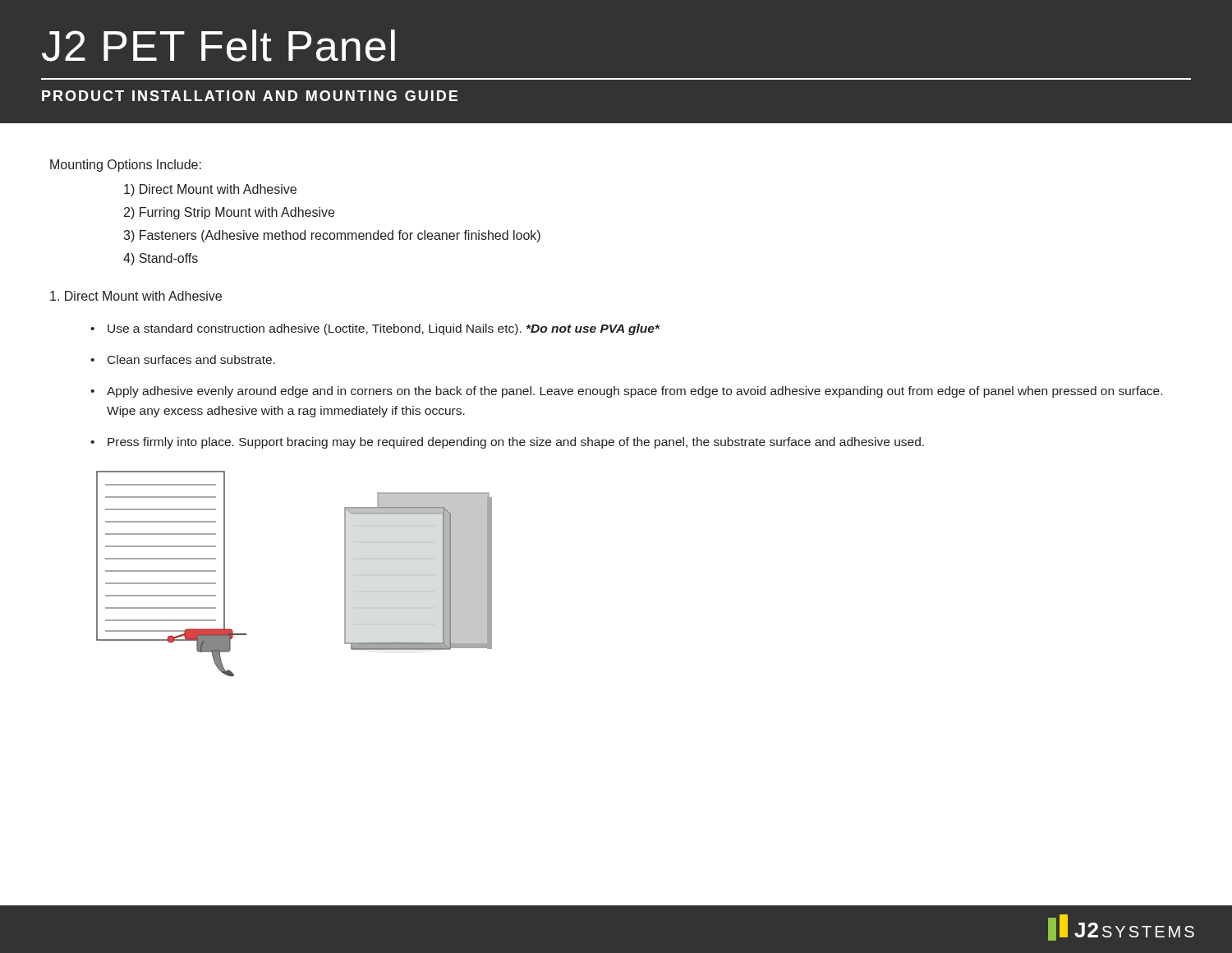Point to the block beginning "• Apply adhesive"
Screen dimensions: 953x1232
click(627, 399)
